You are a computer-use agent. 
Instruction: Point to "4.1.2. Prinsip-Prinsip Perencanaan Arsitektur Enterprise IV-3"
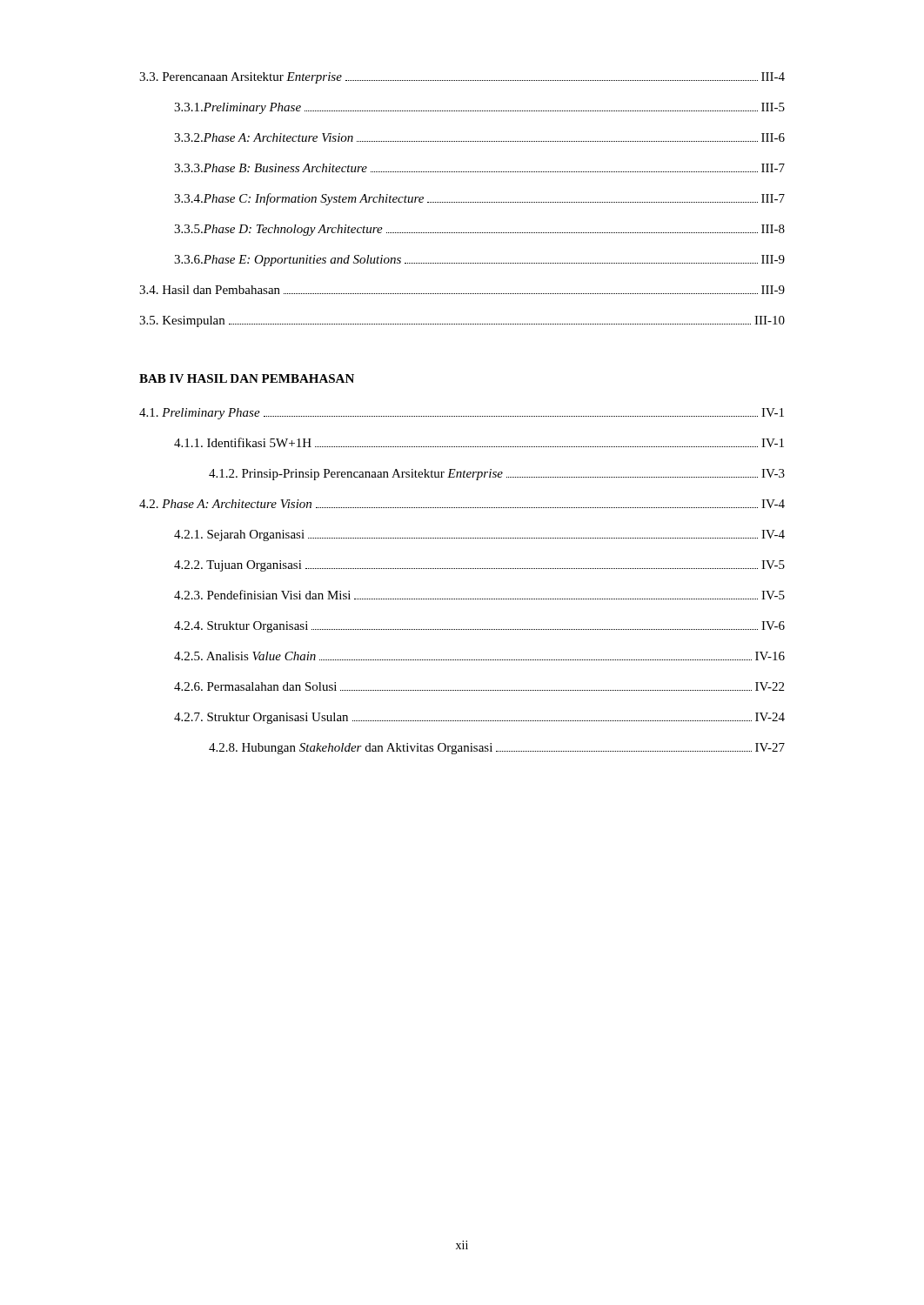coord(497,474)
